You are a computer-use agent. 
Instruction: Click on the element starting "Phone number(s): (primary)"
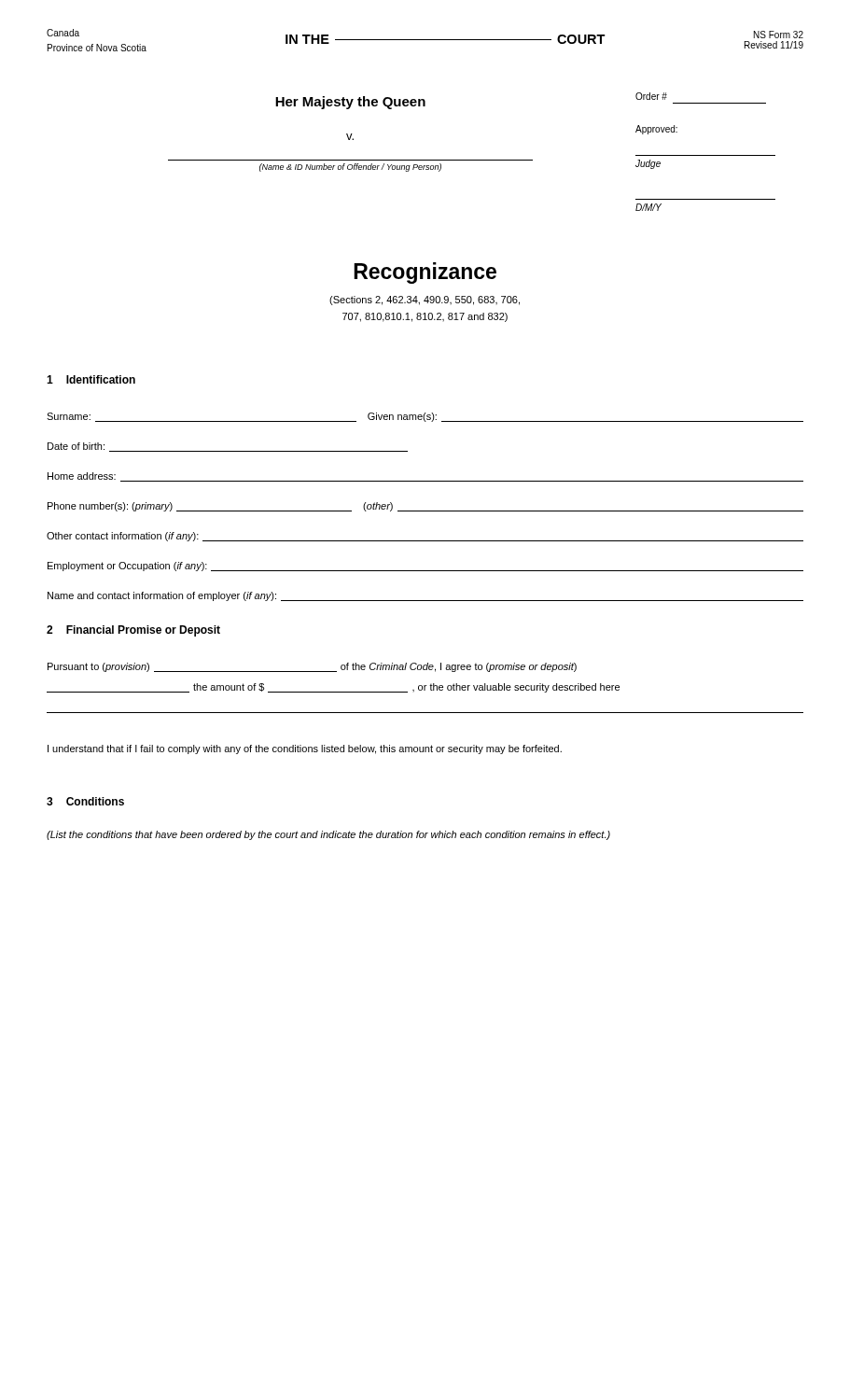click(425, 504)
